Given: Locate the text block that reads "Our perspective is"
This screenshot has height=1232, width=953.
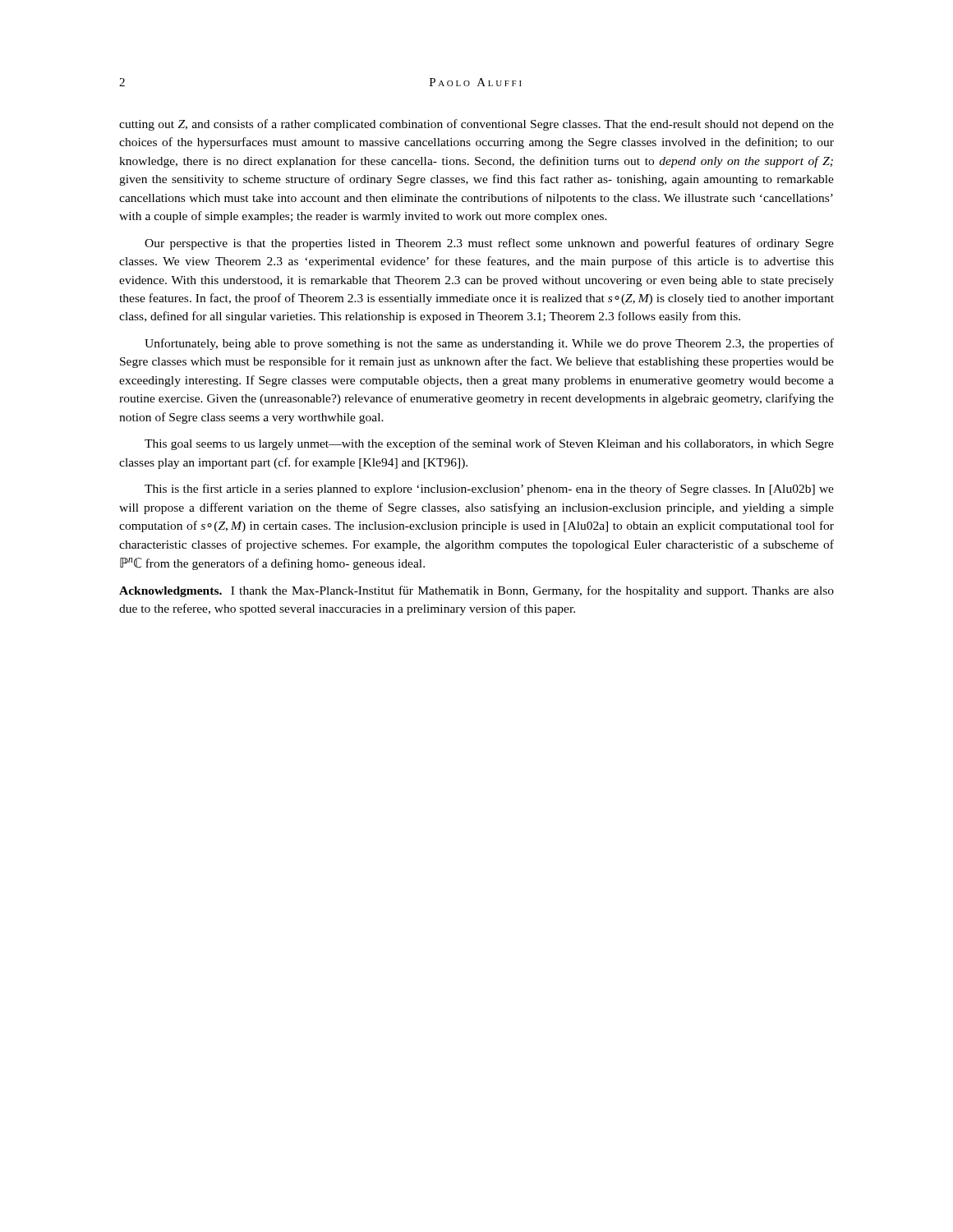Looking at the screenshot, I should (x=476, y=280).
